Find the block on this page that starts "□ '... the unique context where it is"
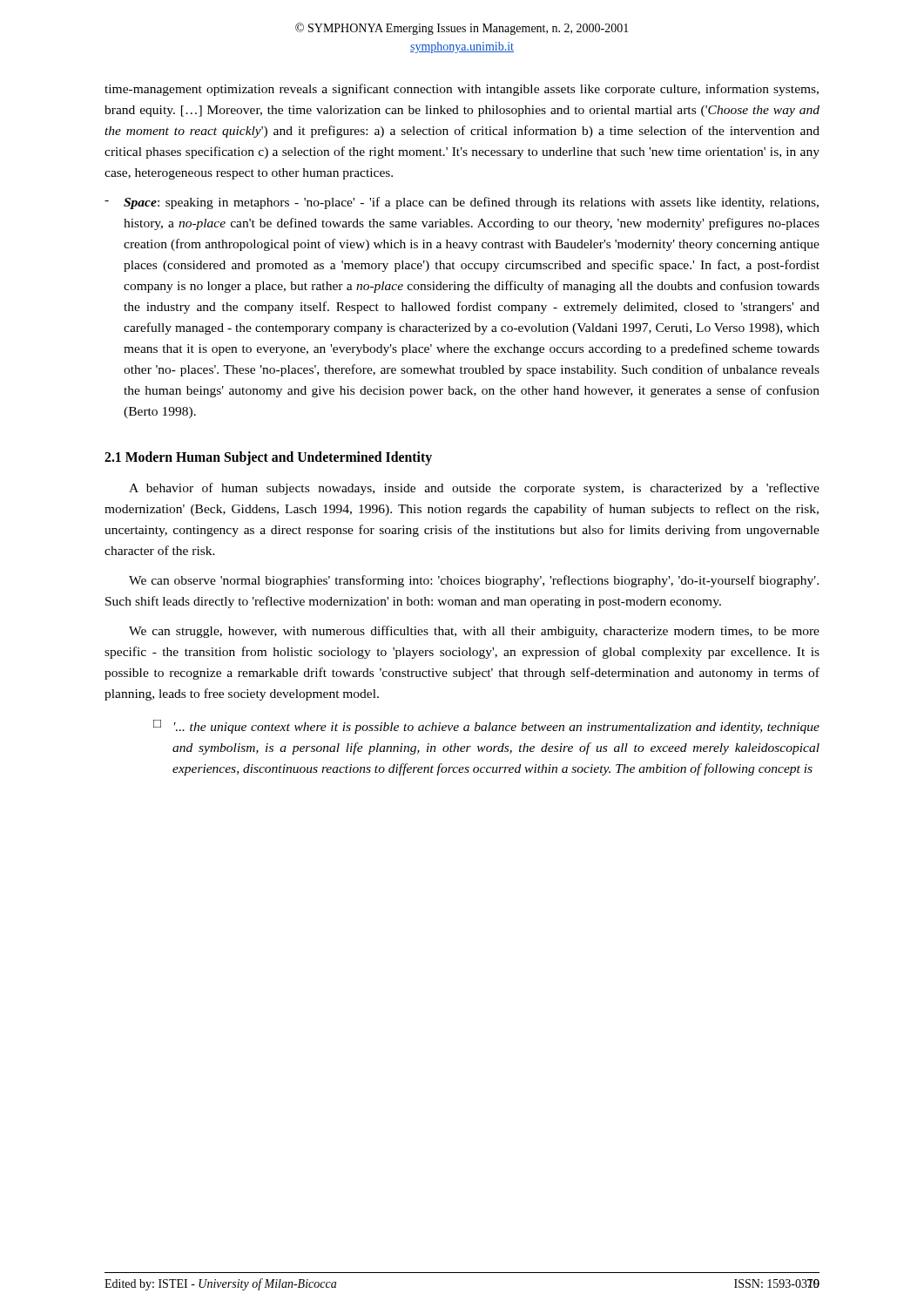 click(486, 748)
